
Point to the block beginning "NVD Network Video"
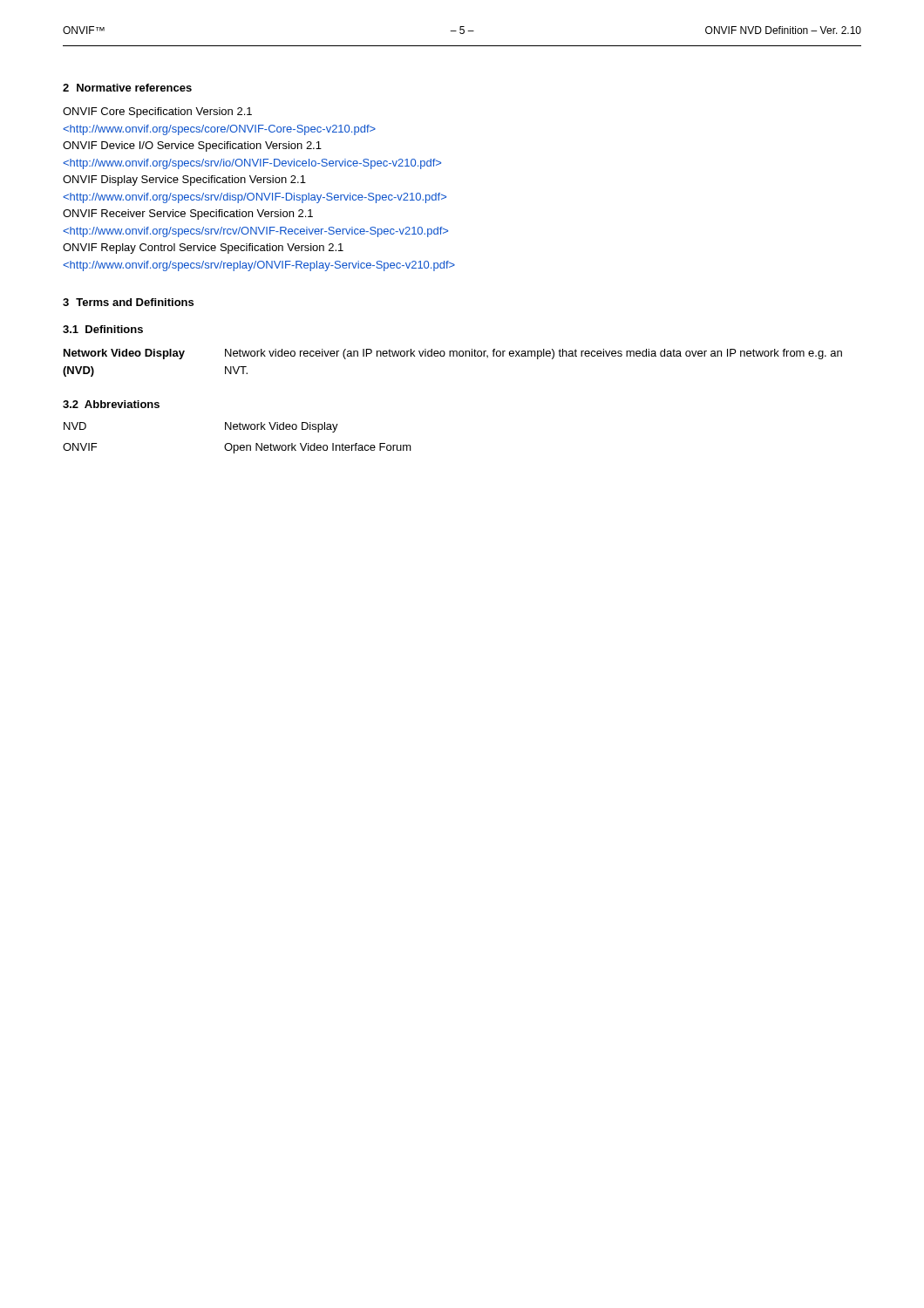70,427
